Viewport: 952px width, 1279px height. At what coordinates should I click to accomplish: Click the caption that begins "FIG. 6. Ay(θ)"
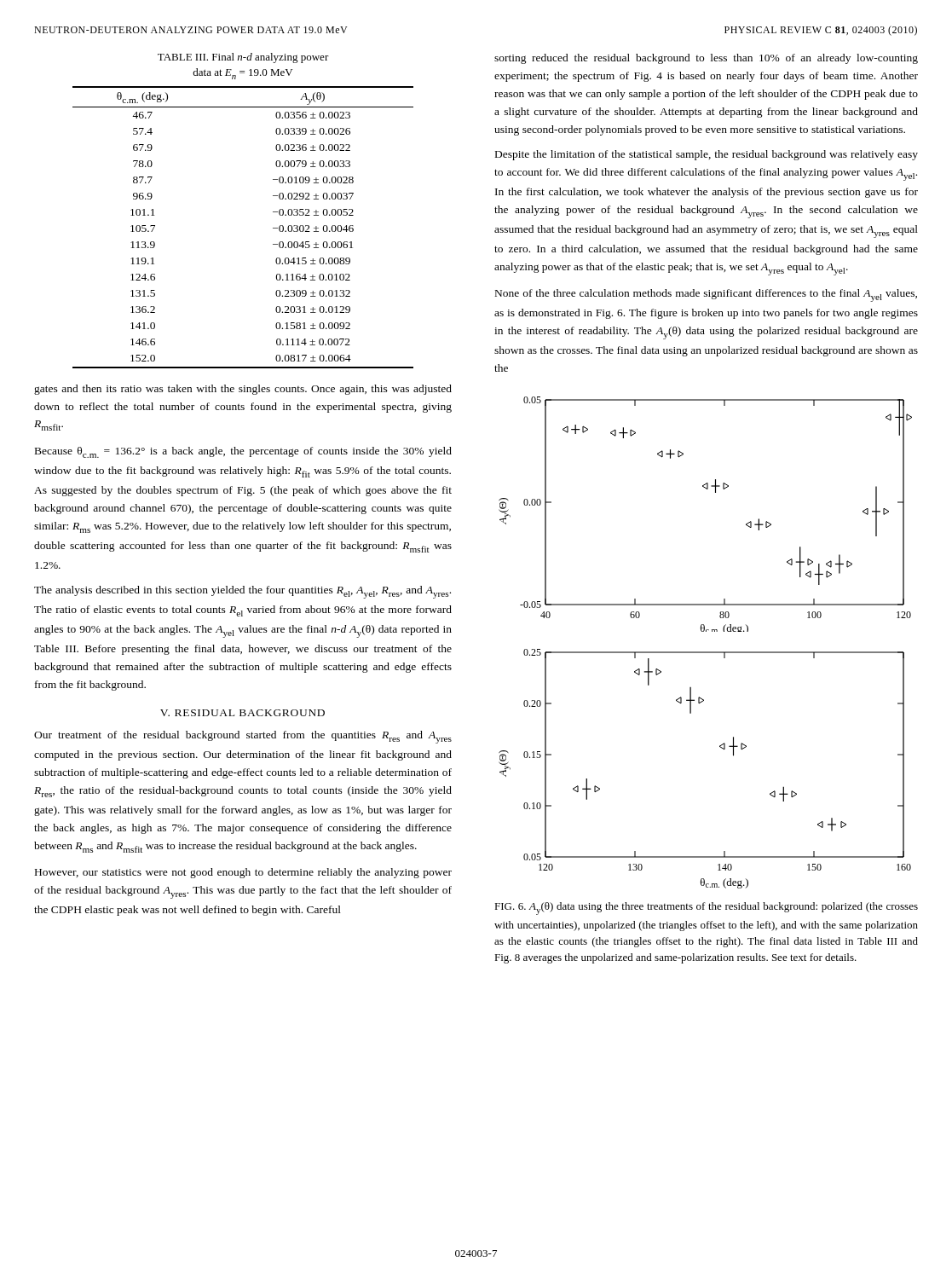[x=706, y=931]
